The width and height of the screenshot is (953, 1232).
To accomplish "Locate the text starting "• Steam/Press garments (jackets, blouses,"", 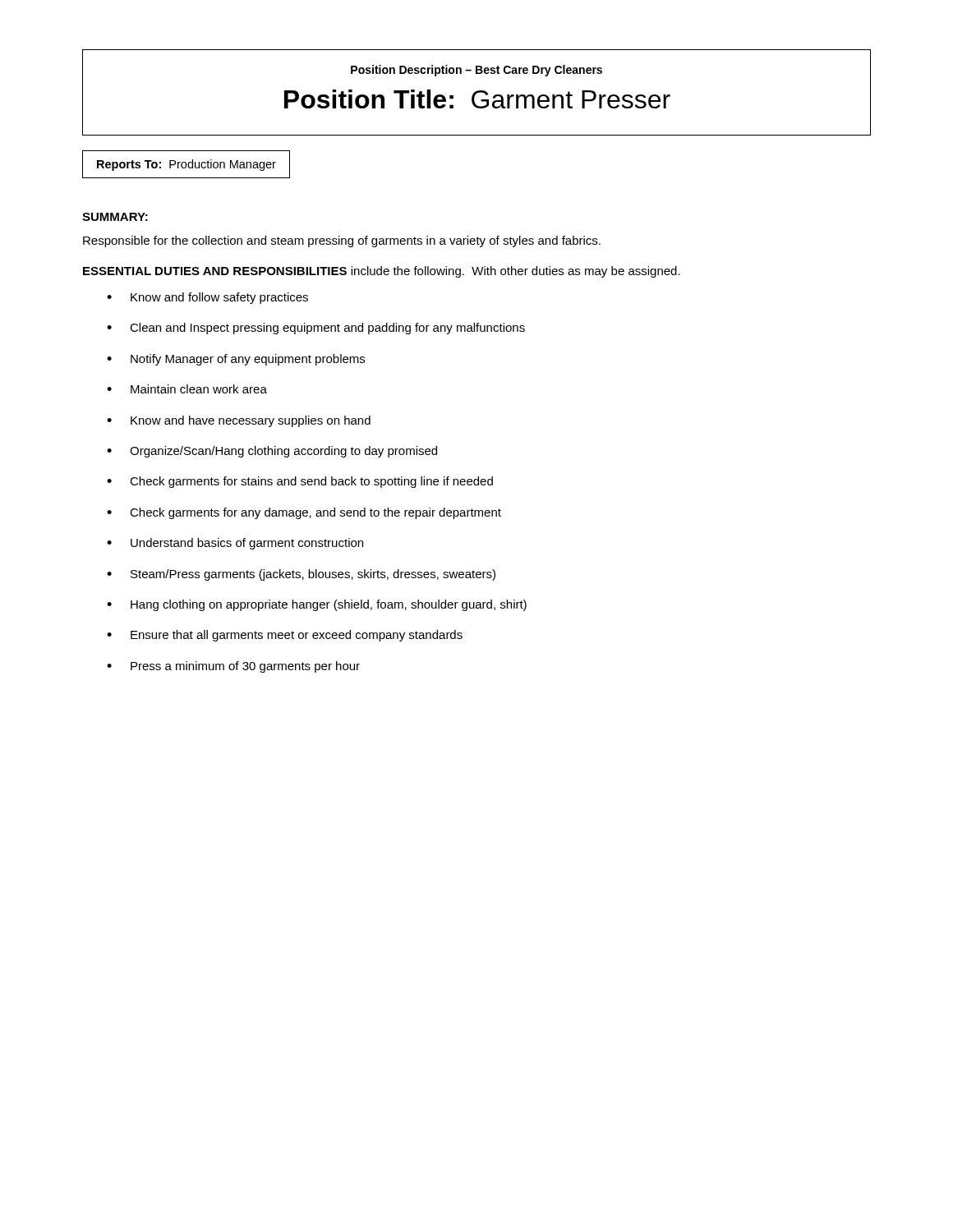I will click(x=302, y=574).
